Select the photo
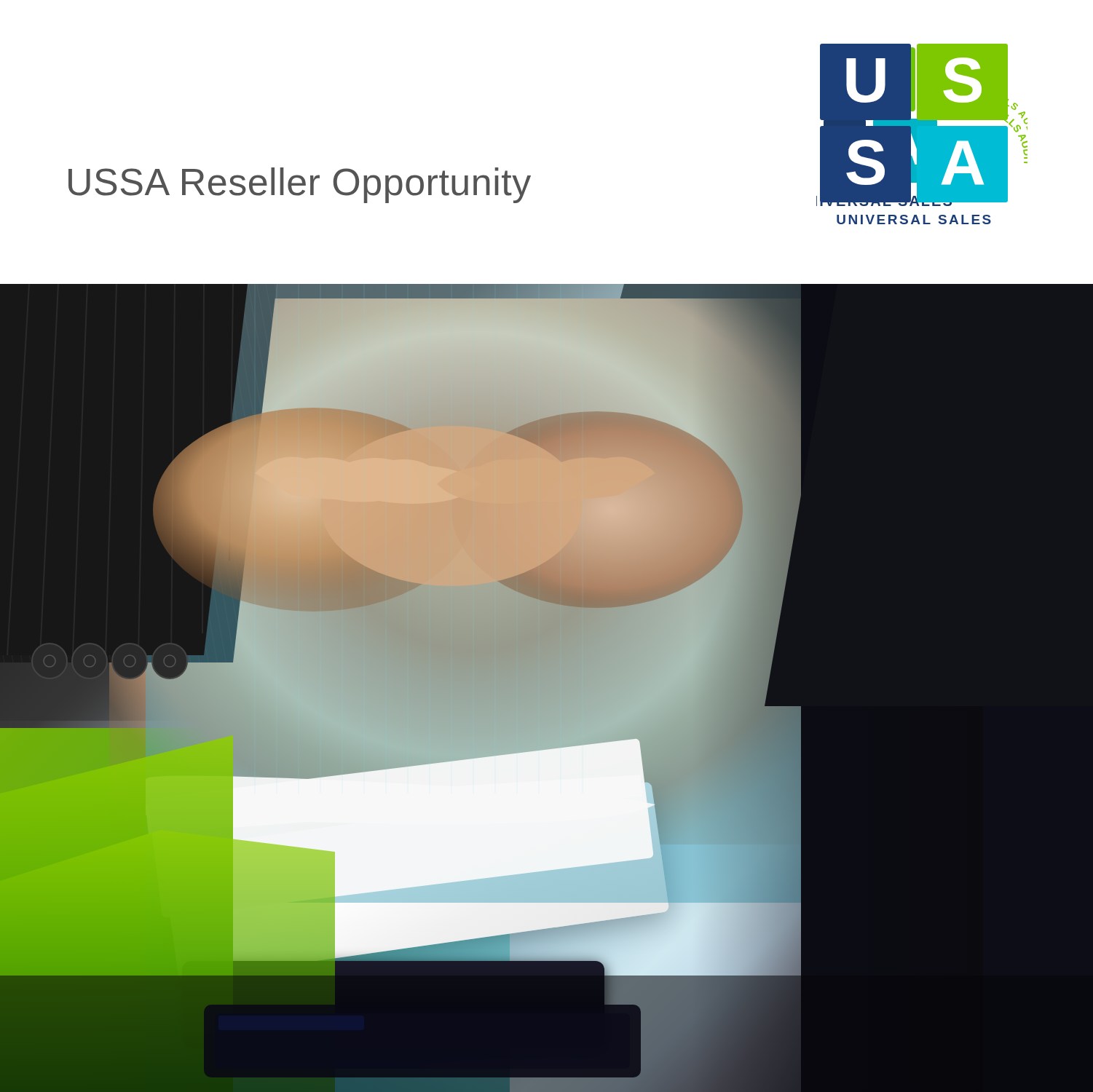The height and width of the screenshot is (1092, 1093). (546, 688)
